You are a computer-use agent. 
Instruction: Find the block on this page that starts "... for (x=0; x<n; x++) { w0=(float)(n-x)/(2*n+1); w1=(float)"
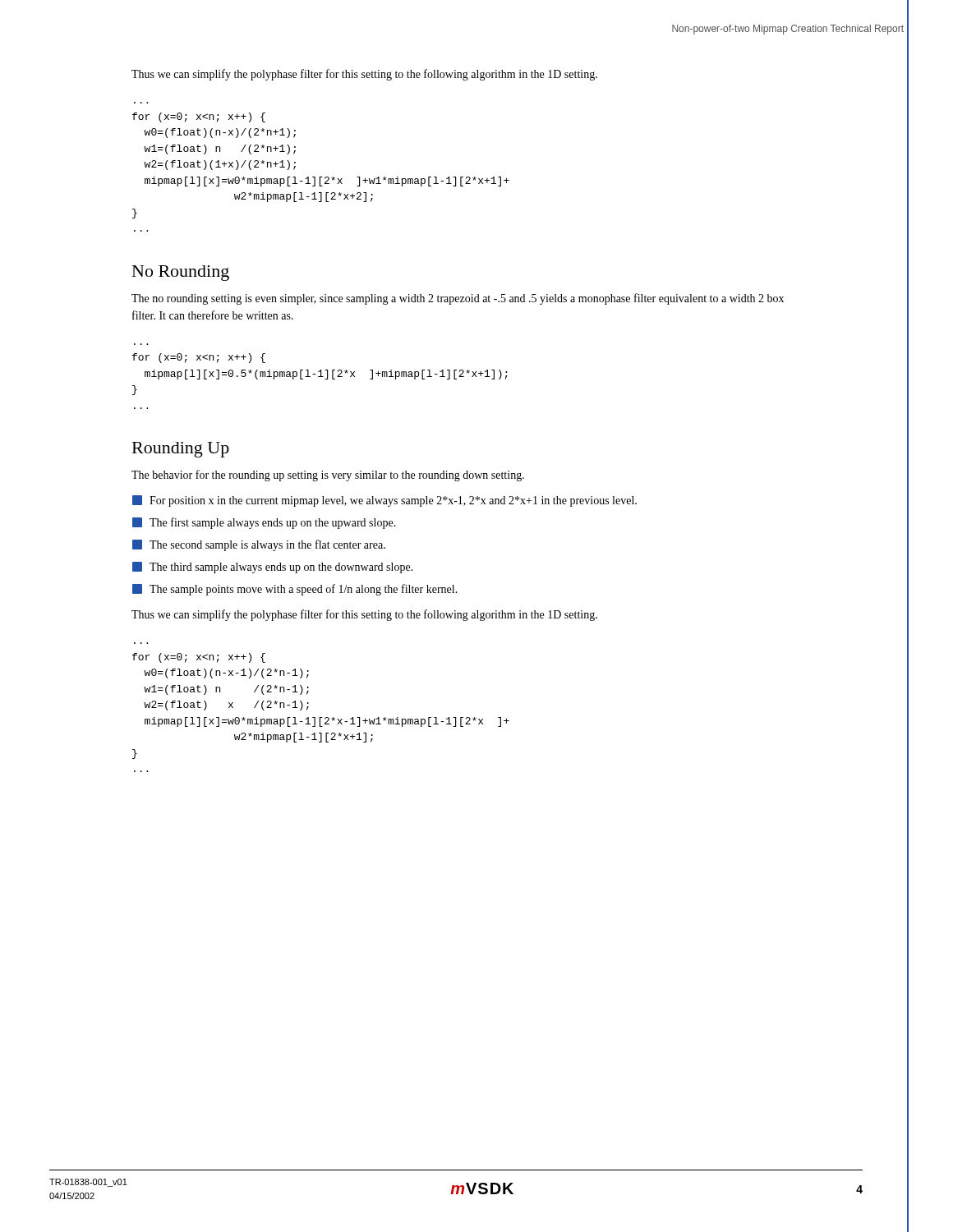pos(320,165)
